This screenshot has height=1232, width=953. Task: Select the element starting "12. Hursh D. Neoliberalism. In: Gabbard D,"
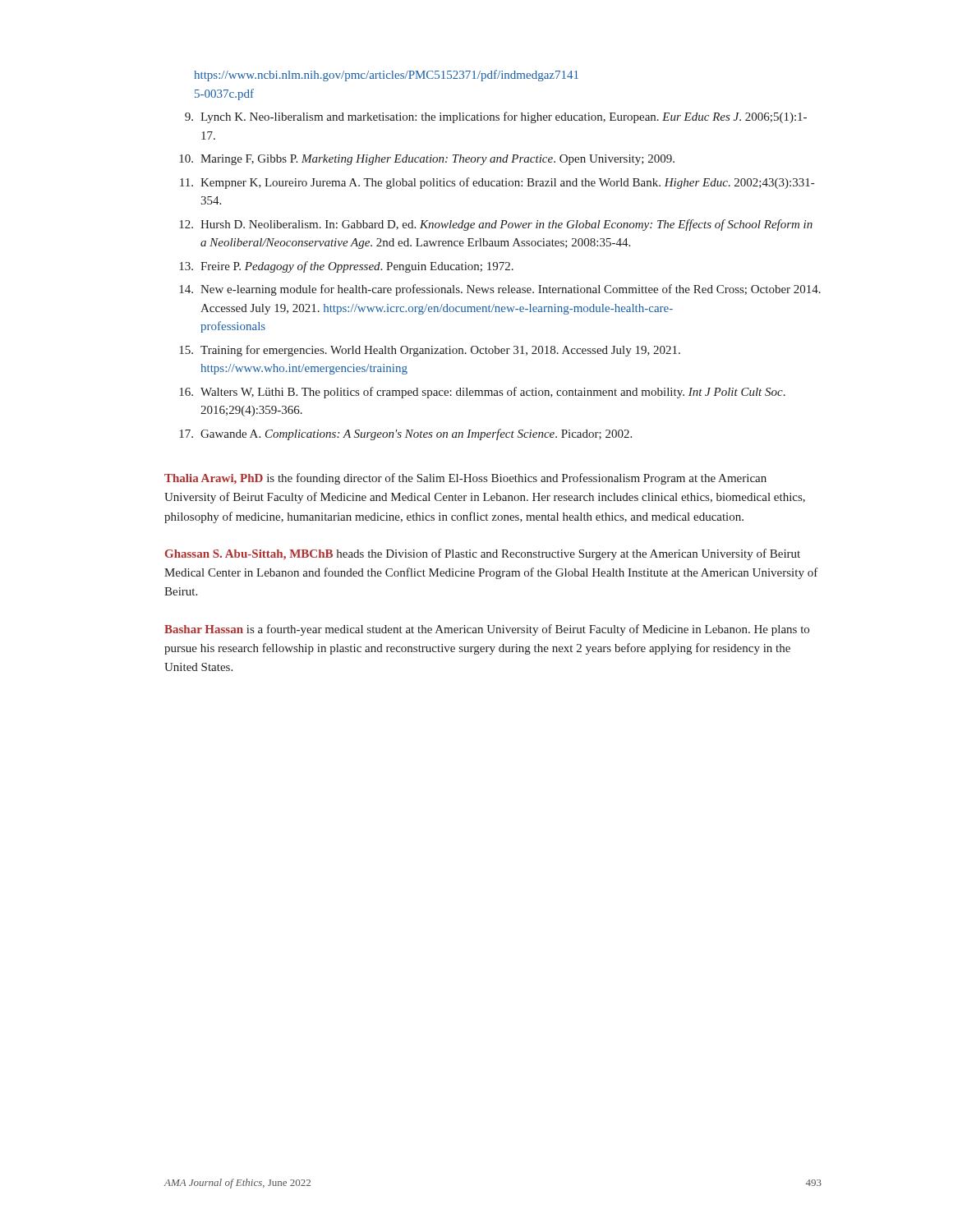point(493,233)
